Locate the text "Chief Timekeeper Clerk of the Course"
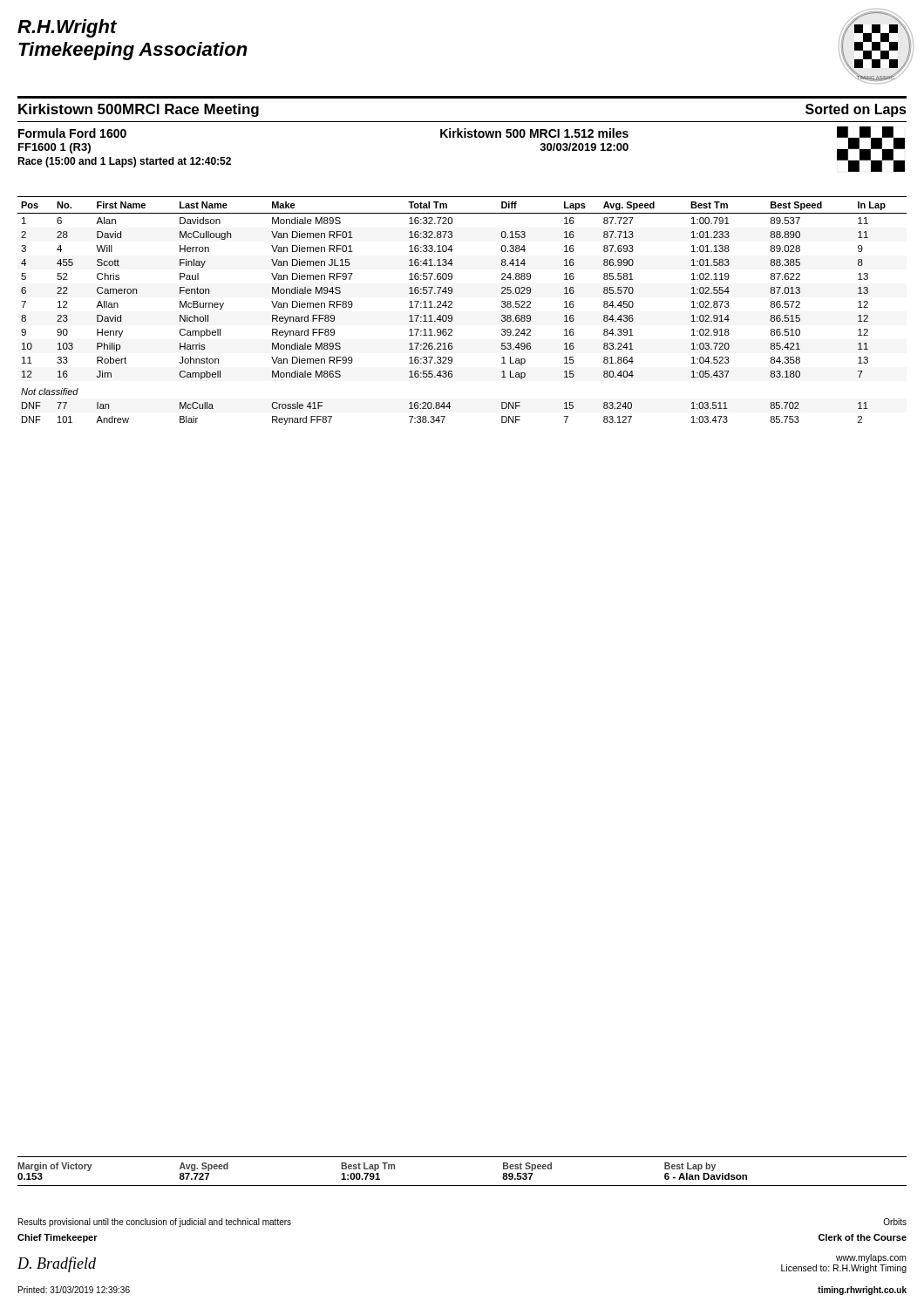 pos(48,1238)
